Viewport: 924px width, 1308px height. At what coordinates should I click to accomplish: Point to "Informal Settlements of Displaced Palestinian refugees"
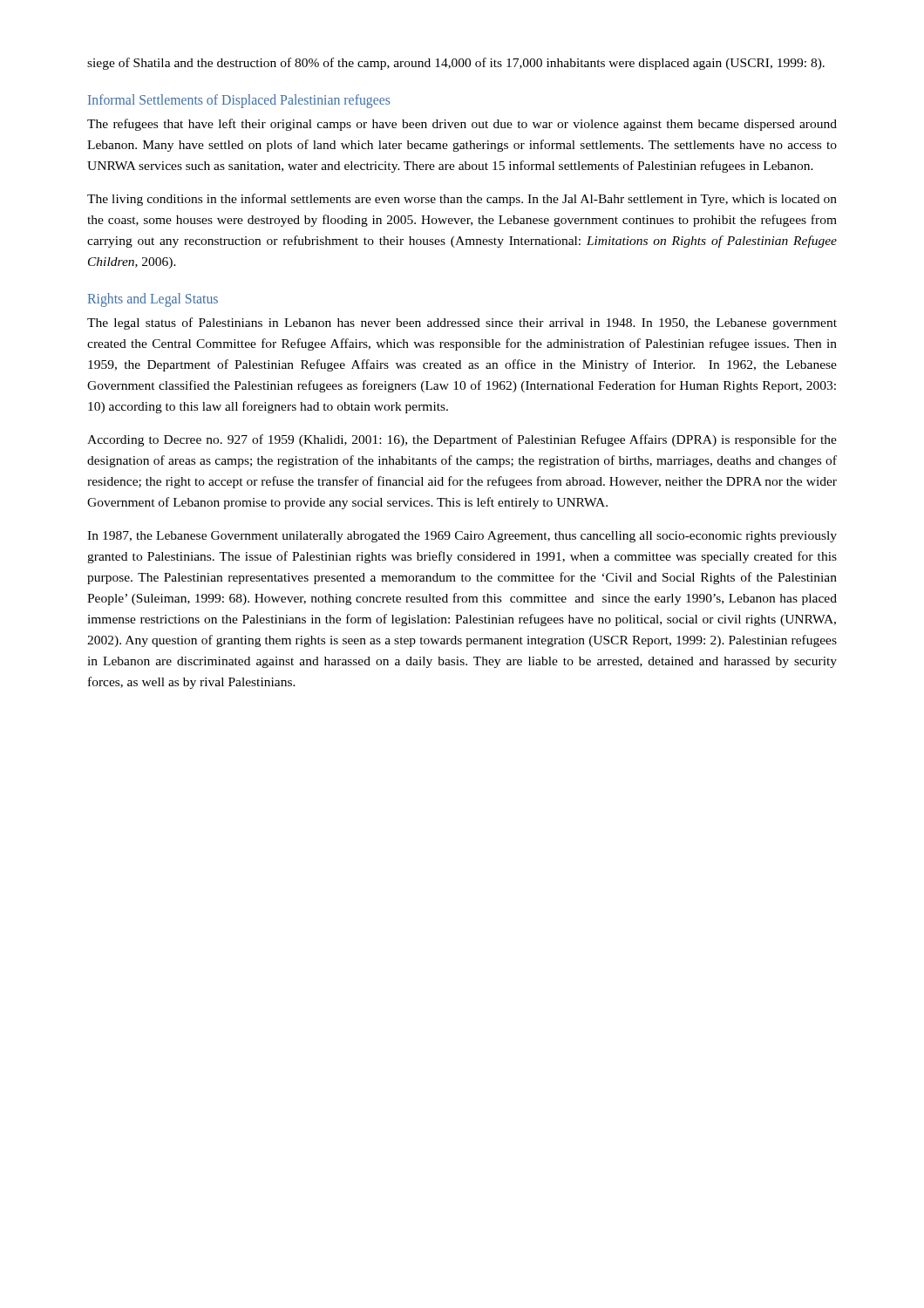pos(239,100)
